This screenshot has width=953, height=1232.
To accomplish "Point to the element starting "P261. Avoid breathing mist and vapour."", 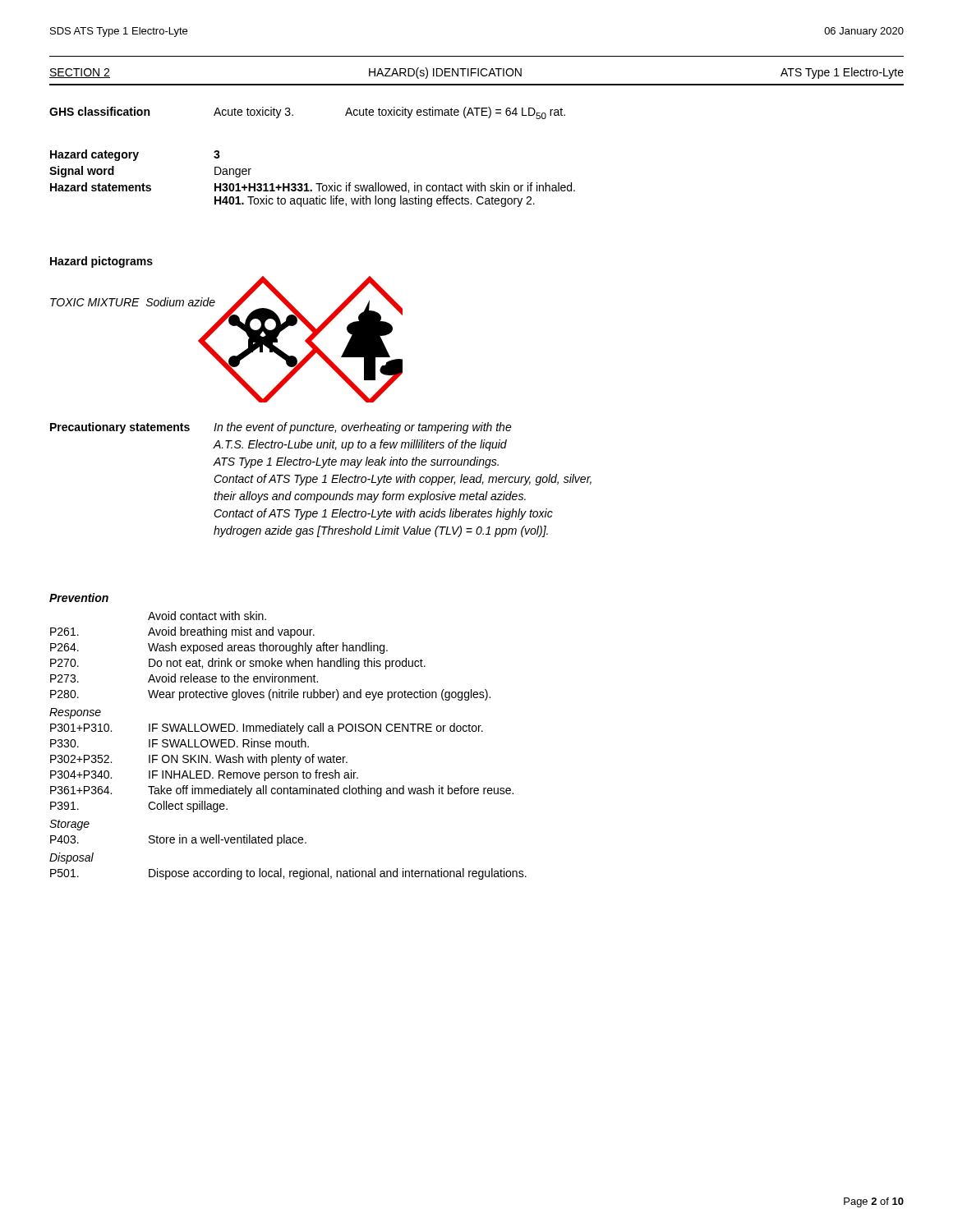I will pyautogui.click(x=182, y=632).
